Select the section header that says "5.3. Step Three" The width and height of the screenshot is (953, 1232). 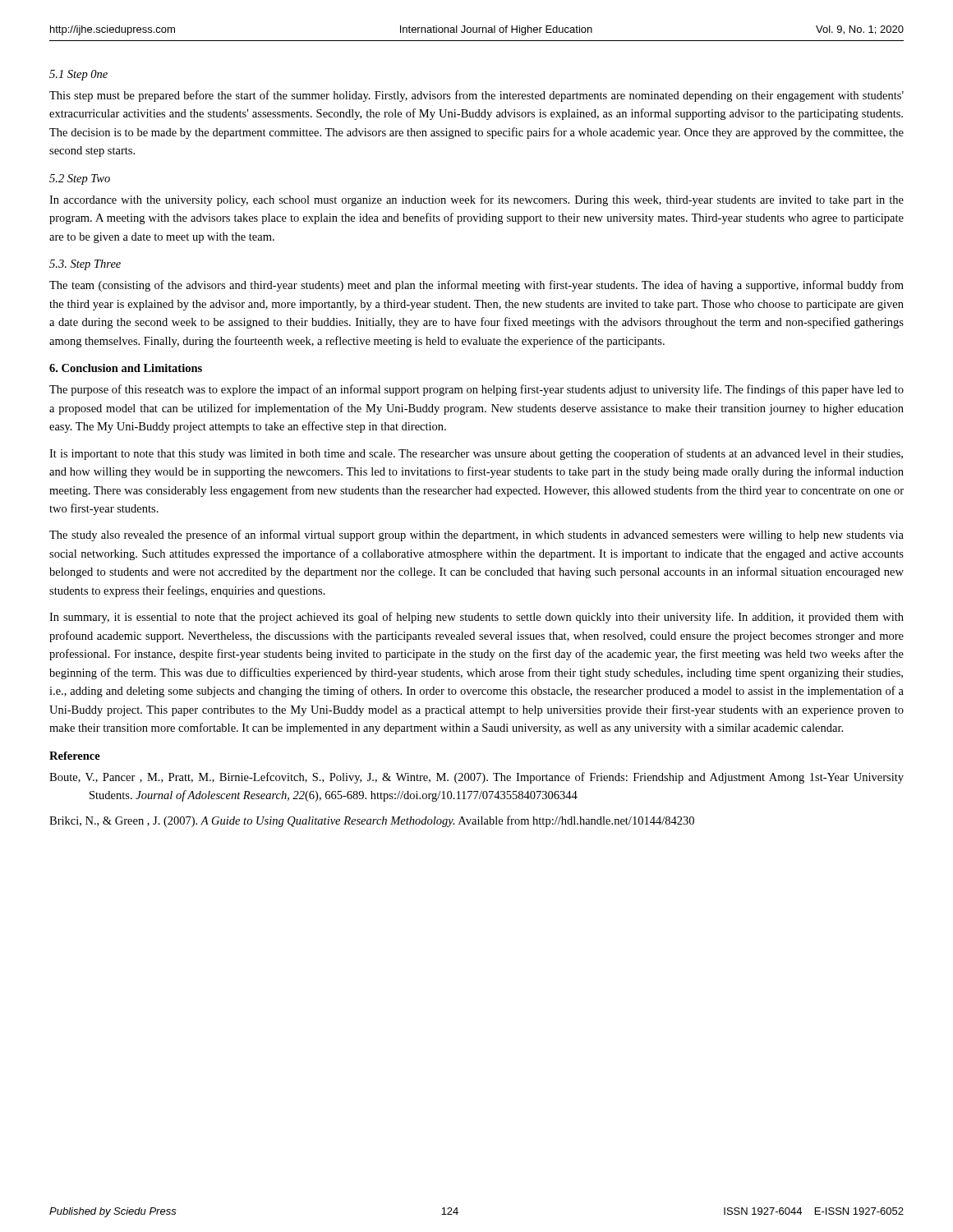(x=85, y=264)
